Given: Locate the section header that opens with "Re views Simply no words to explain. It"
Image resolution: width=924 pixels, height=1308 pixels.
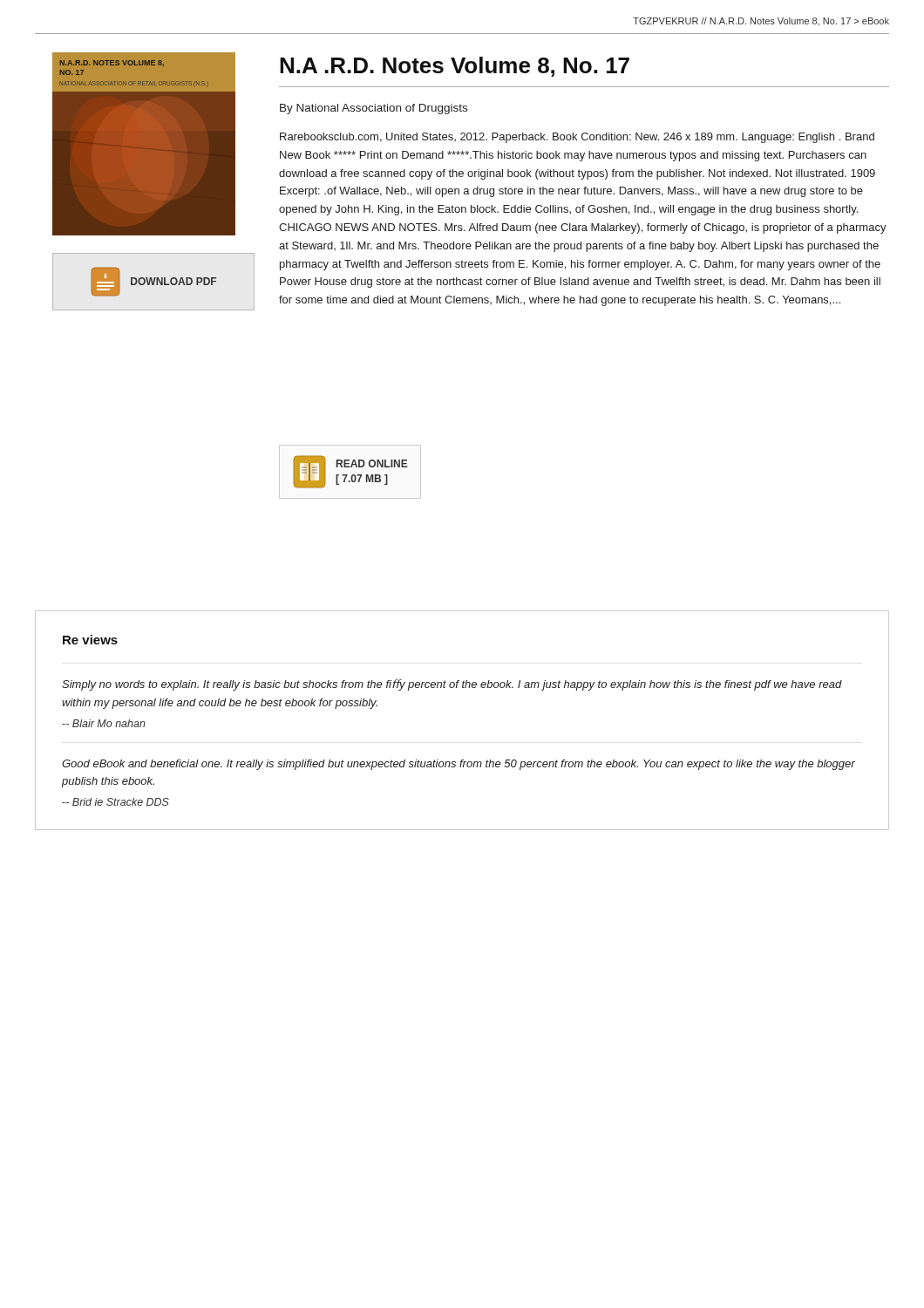Looking at the screenshot, I should (x=90, y=640).
